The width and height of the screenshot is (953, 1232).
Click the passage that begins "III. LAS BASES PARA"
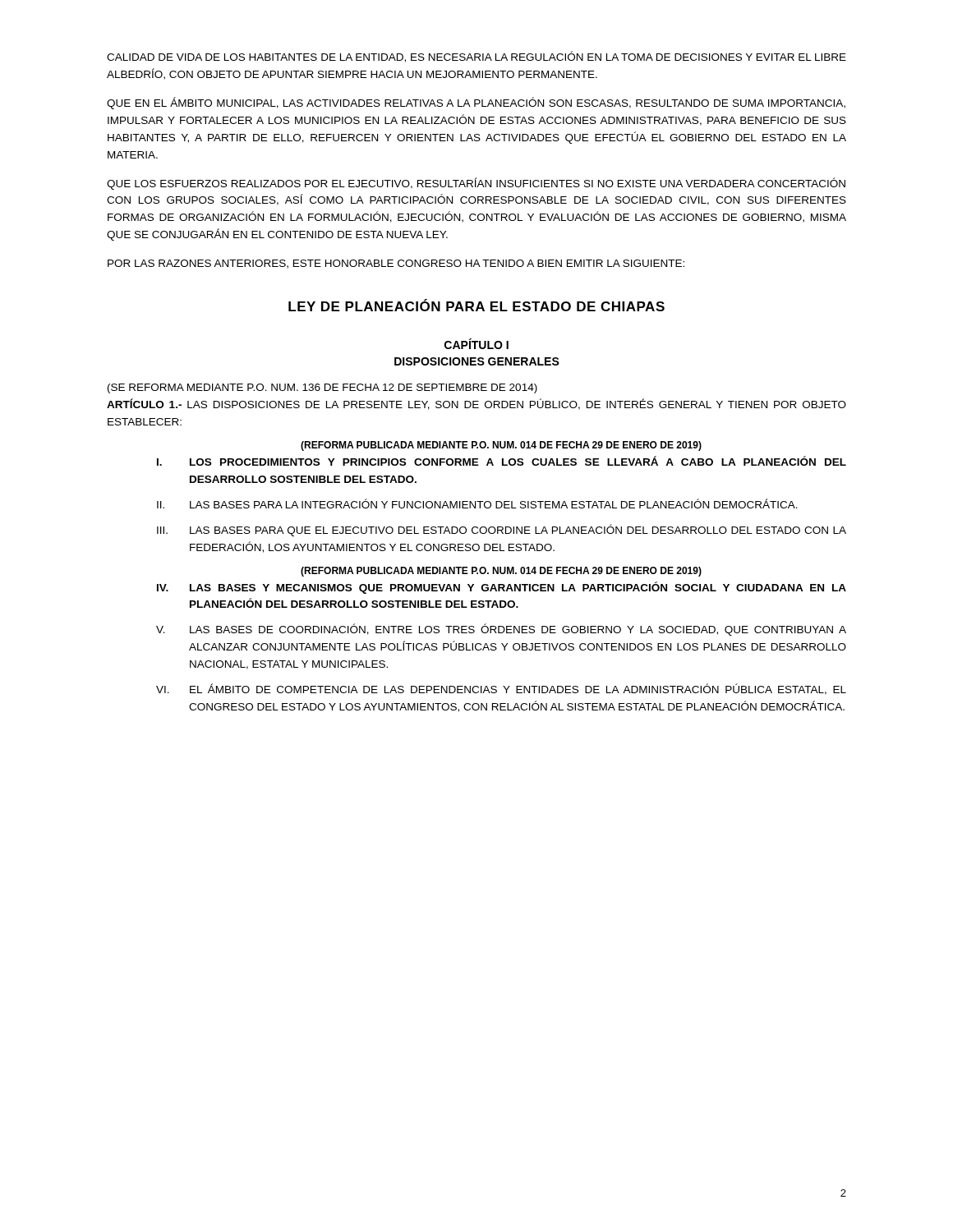coord(501,539)
